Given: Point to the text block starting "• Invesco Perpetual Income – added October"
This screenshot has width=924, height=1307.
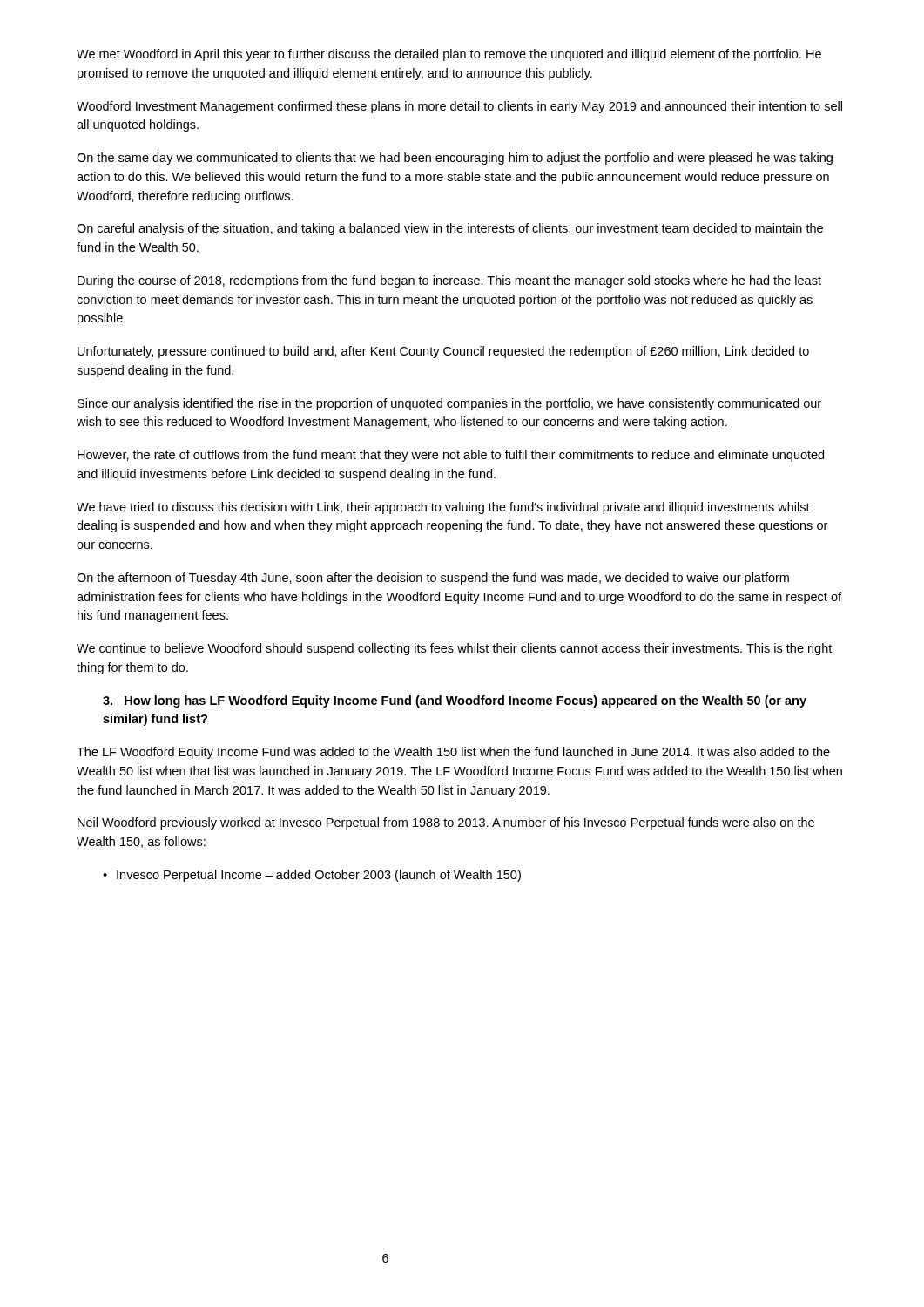Looking at the screenshot, I should coord(312,875).
